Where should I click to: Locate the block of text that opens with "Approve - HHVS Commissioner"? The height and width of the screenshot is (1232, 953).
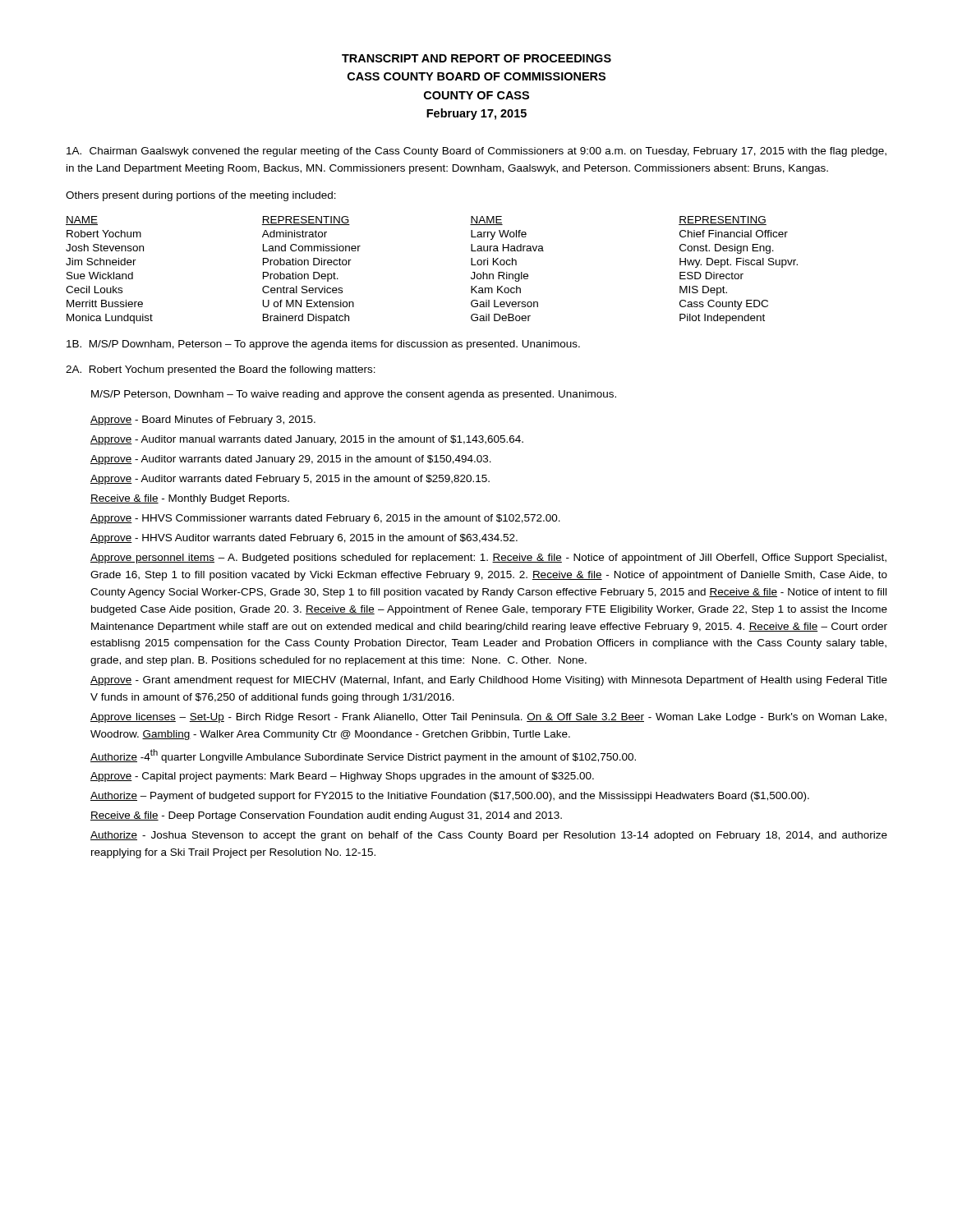[326, 518]
